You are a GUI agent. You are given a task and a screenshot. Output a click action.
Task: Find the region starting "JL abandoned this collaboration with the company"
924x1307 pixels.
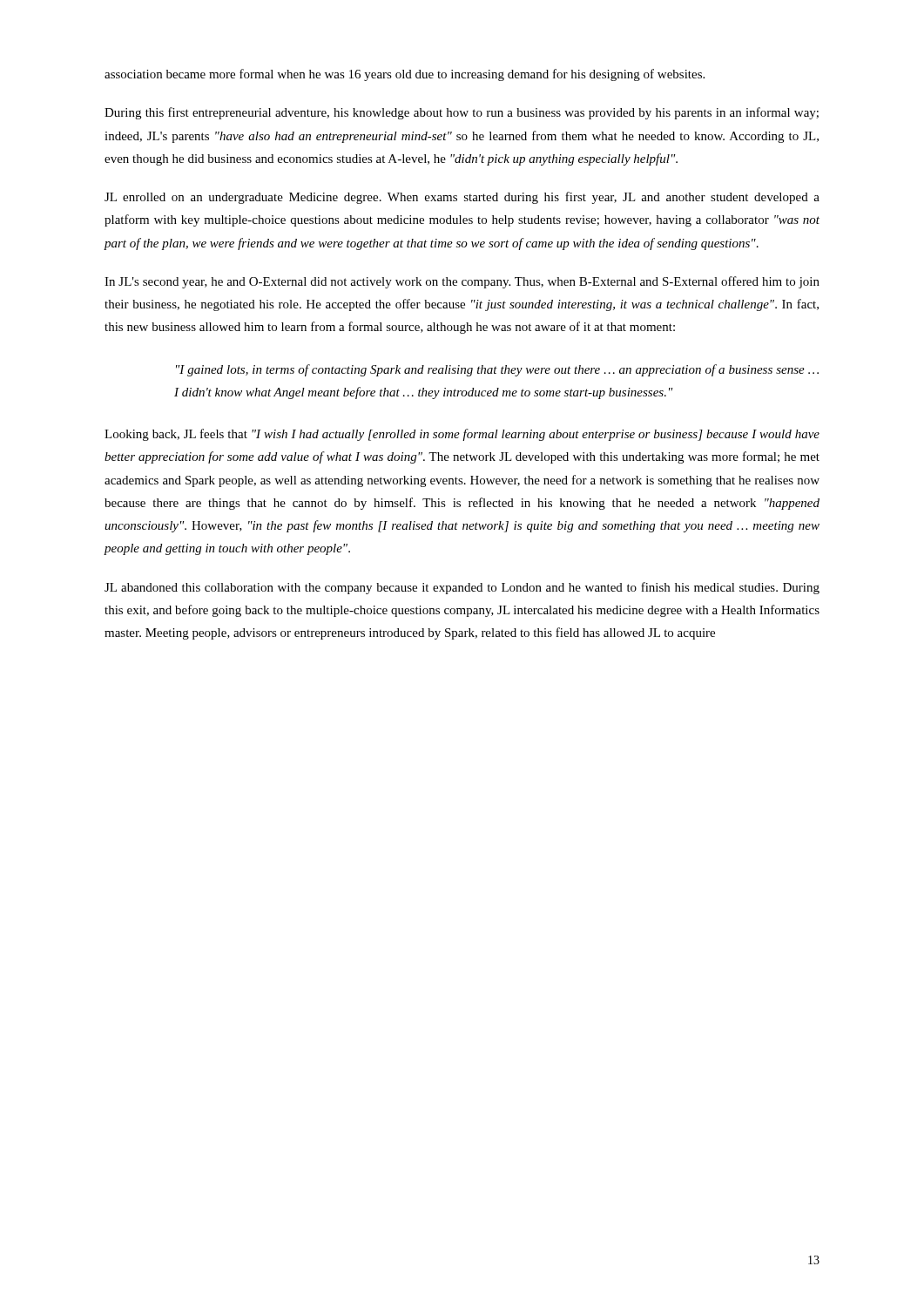tap(462, 610)
